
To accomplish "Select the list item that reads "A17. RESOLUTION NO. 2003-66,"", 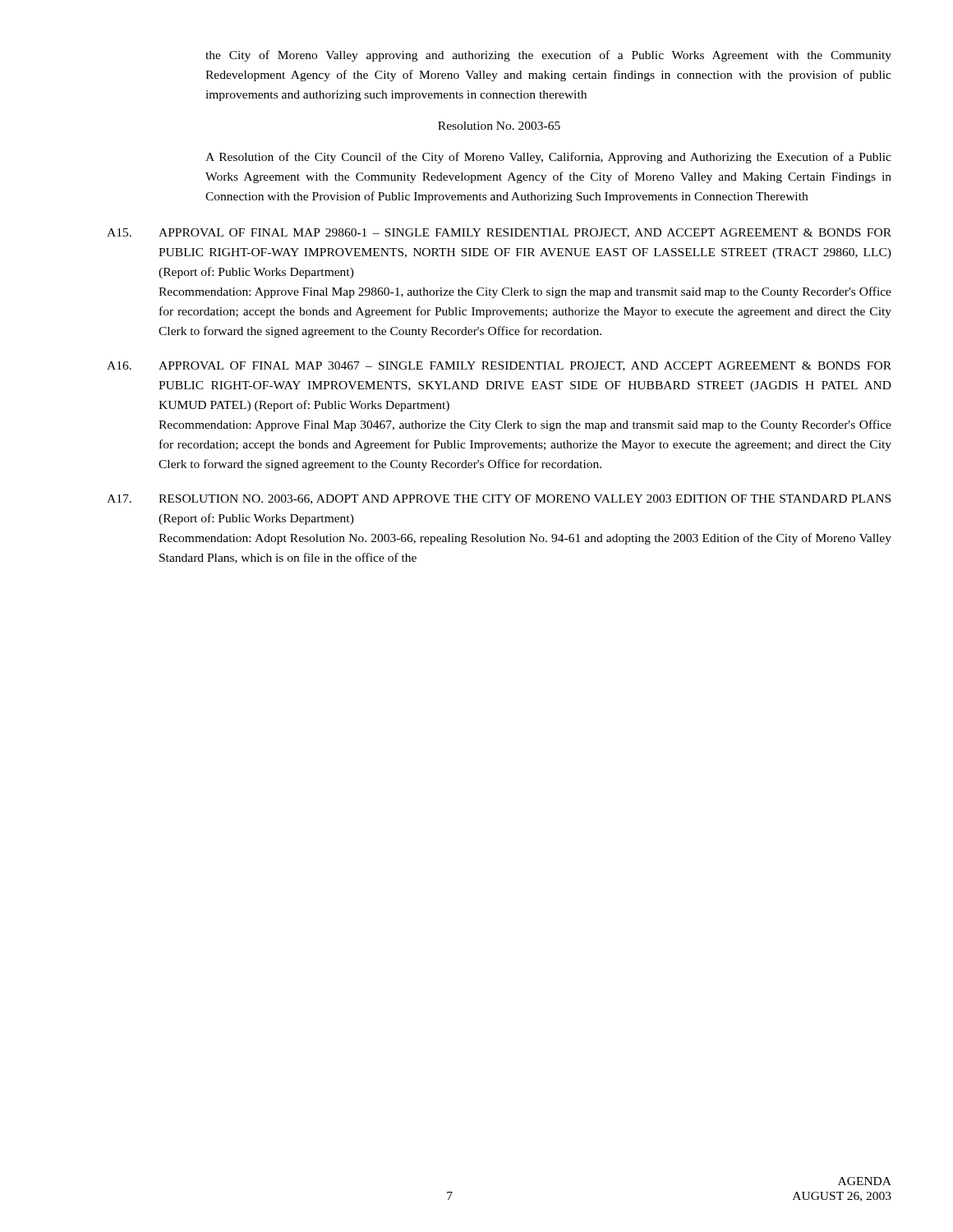I will [x=499, y=528].
